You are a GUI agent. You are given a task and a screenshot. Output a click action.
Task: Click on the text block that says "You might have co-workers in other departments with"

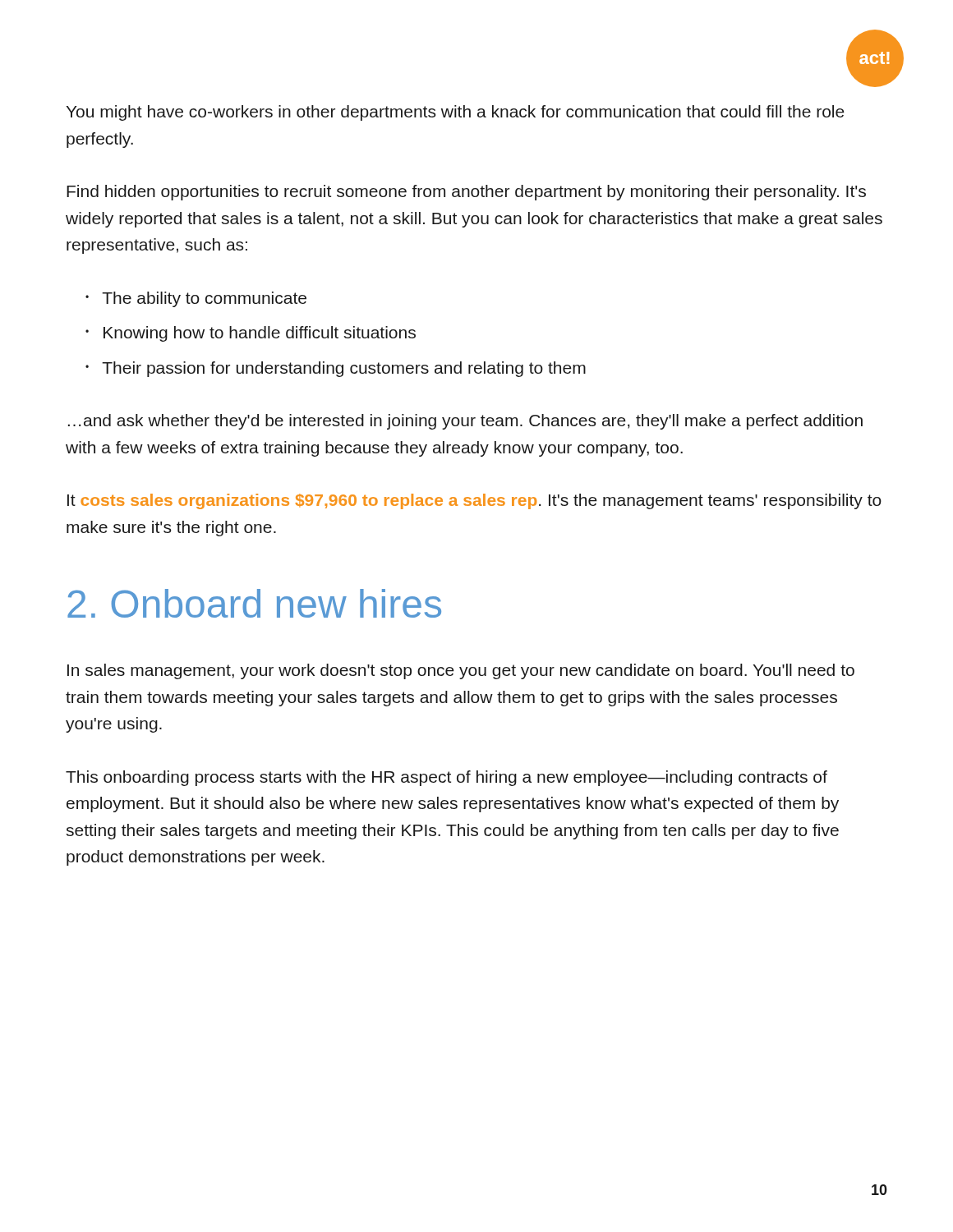(x=455, y=125)
